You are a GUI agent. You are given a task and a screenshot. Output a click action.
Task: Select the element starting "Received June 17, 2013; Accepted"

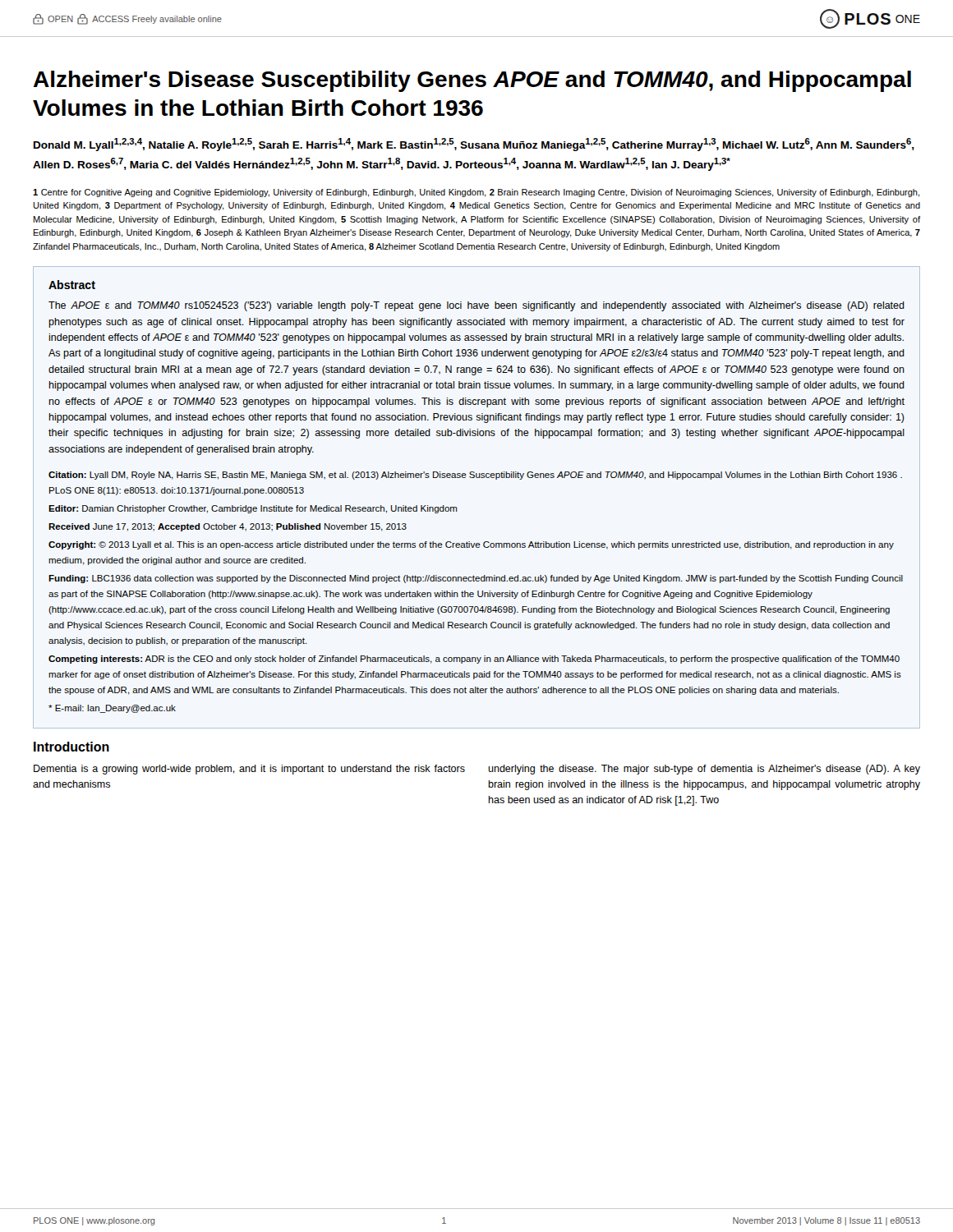pyautogui.click(x=228, y=526)
